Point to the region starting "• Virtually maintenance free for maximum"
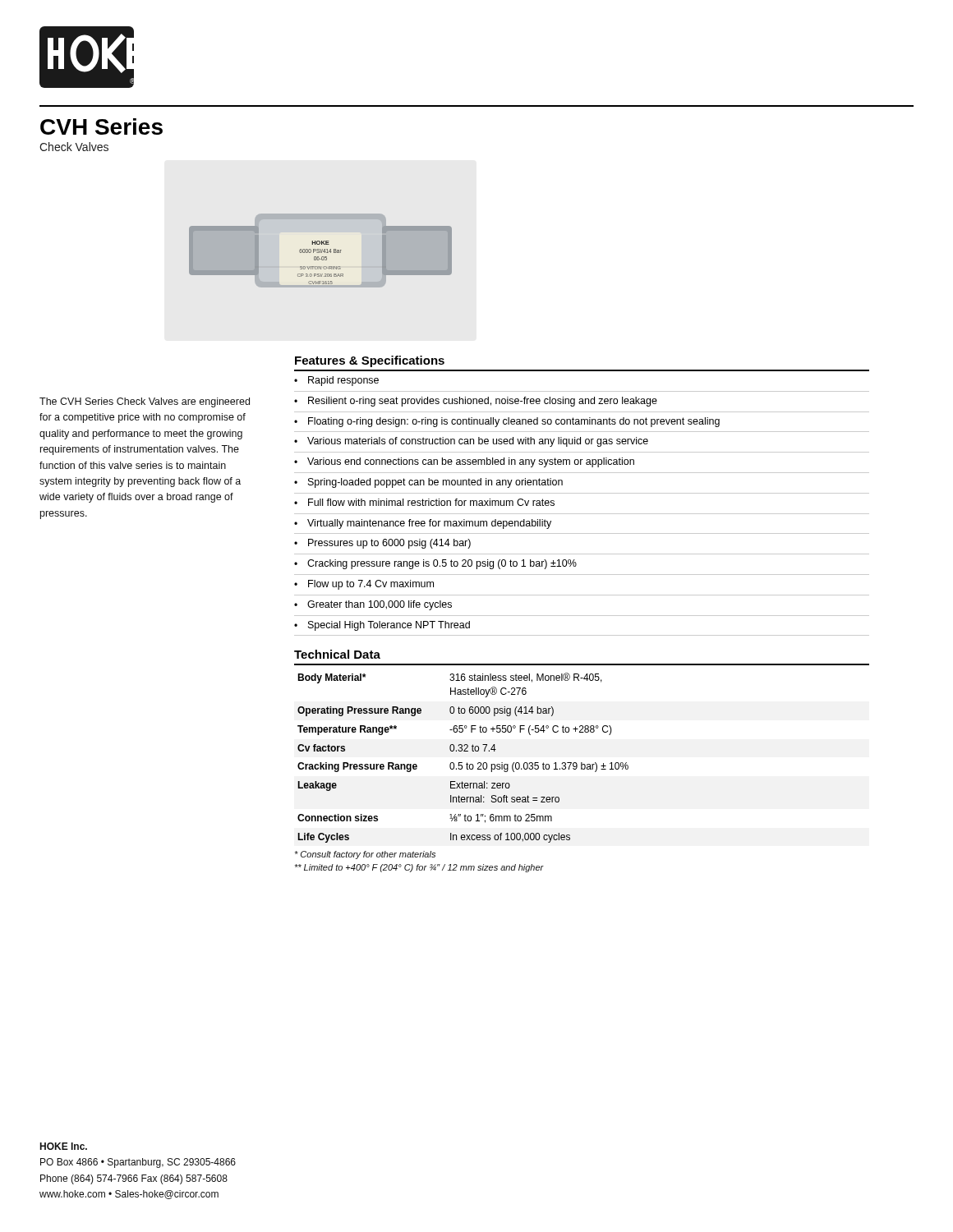Screen dimensions: 1232x953 (x=423, y=524)
